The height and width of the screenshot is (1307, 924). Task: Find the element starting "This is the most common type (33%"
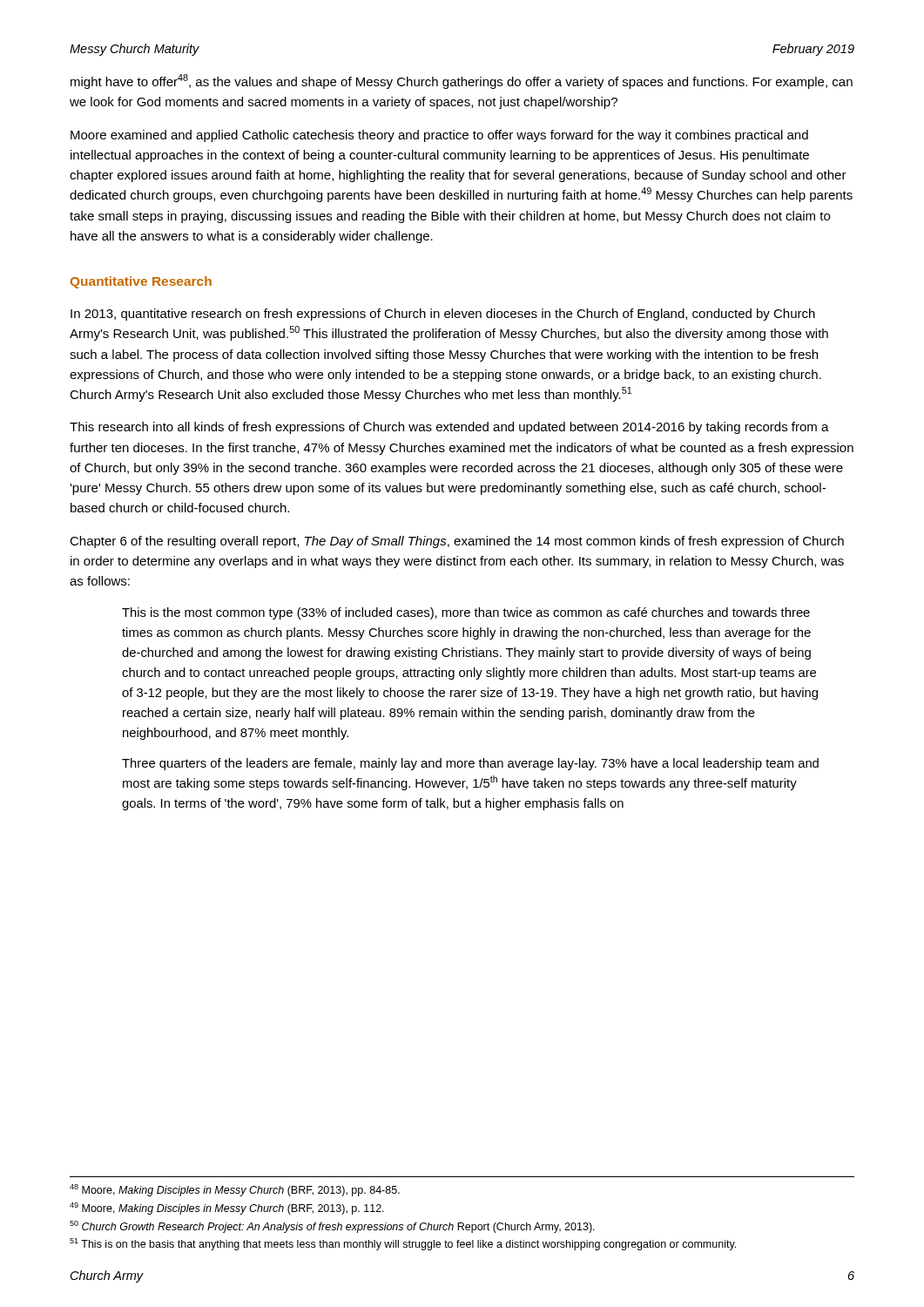click(x=470, y=673)
